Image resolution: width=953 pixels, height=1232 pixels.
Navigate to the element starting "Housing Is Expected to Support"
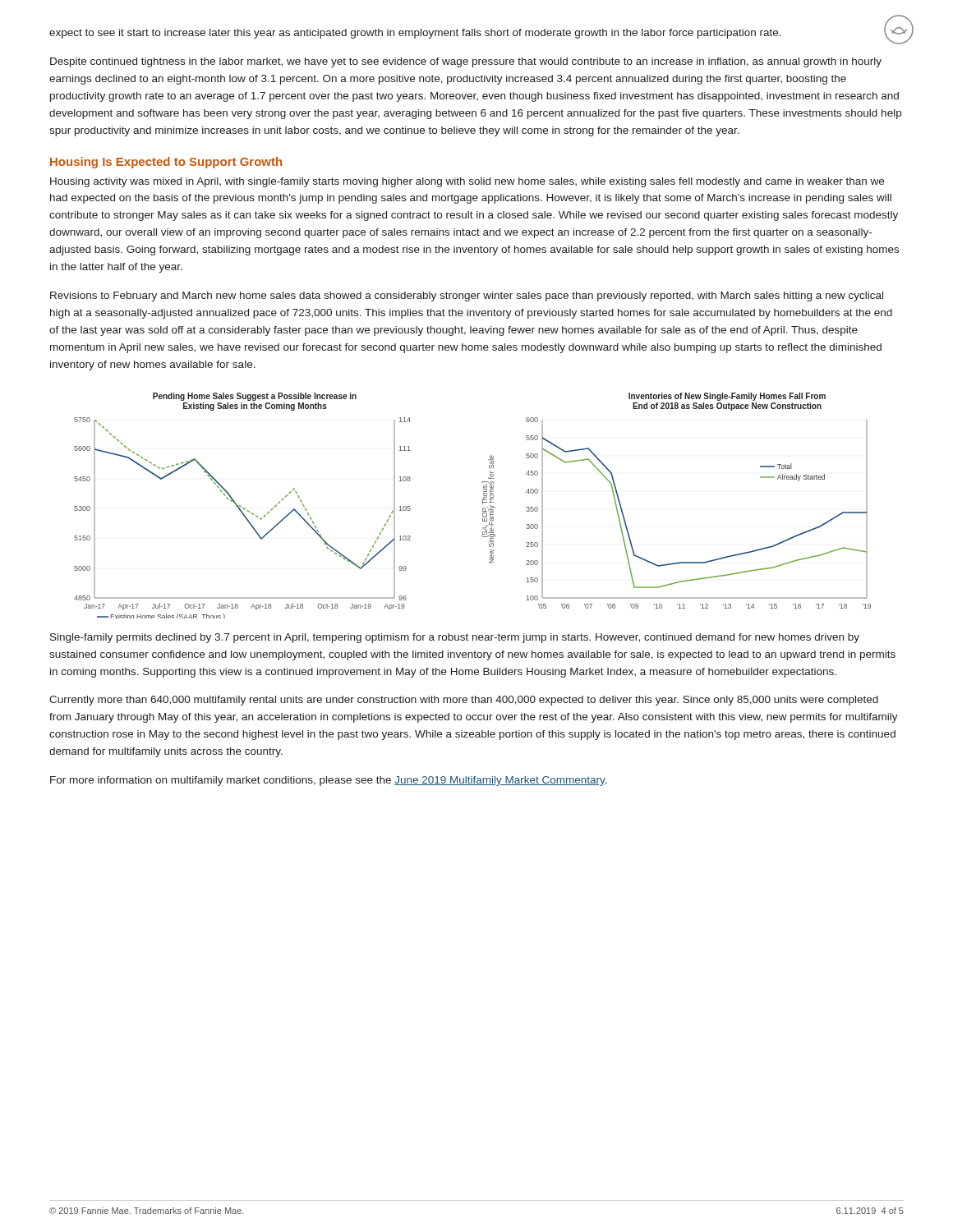click(x=166, y=161)
